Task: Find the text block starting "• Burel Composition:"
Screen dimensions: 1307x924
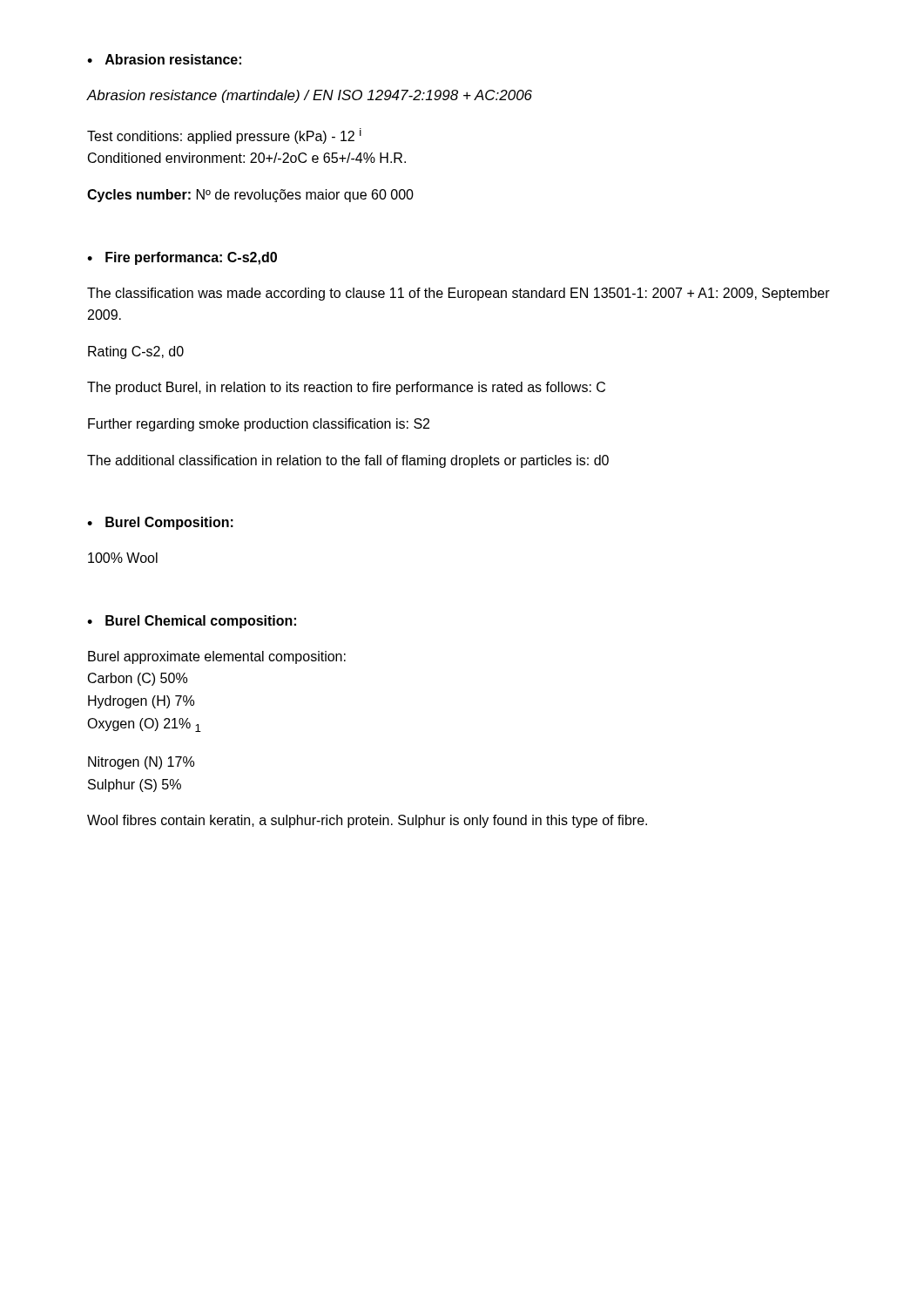Action: tap(161, 524)
